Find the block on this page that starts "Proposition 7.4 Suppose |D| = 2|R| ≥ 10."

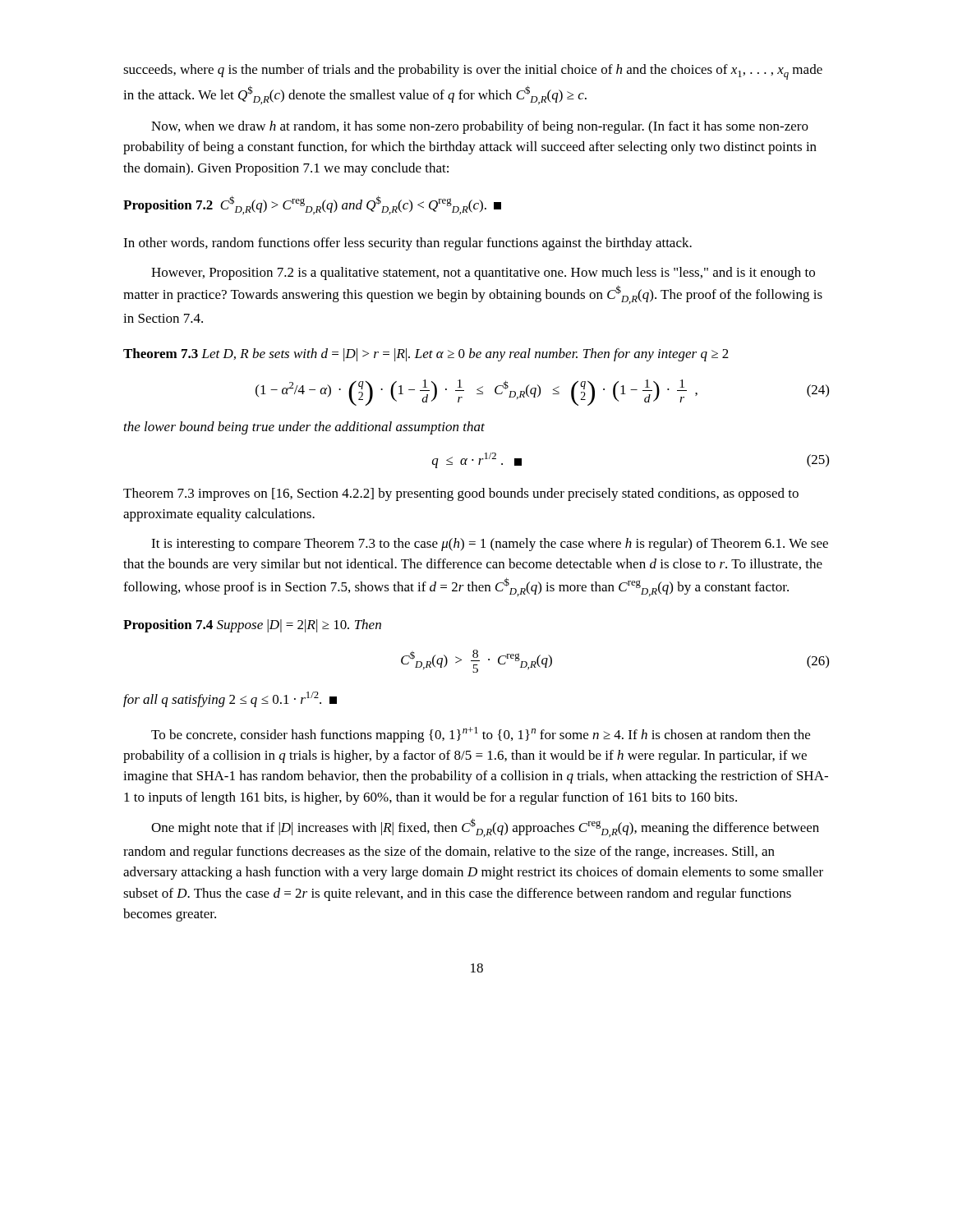[252, 624]
